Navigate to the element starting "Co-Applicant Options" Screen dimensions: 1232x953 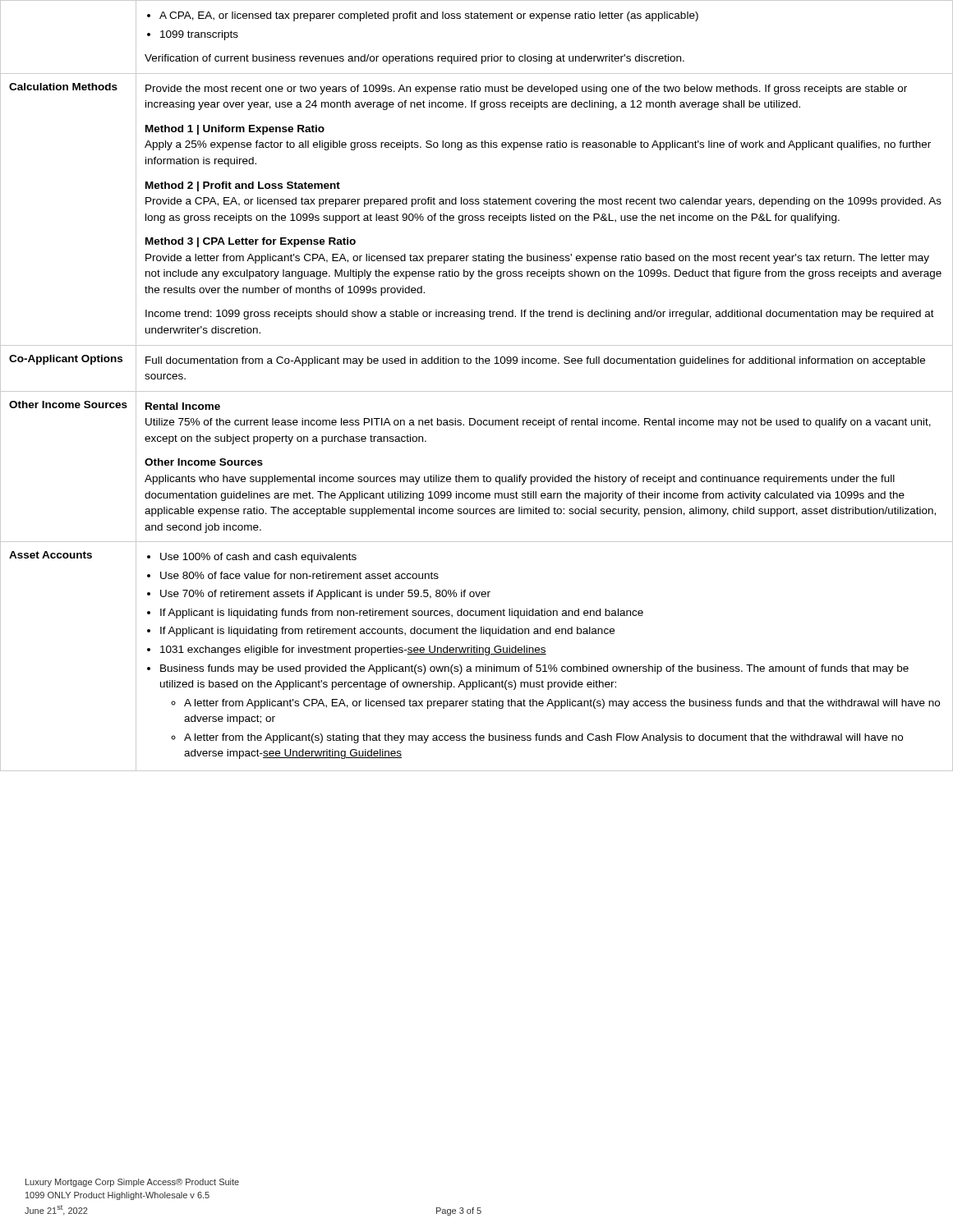(x=66, y=358)
